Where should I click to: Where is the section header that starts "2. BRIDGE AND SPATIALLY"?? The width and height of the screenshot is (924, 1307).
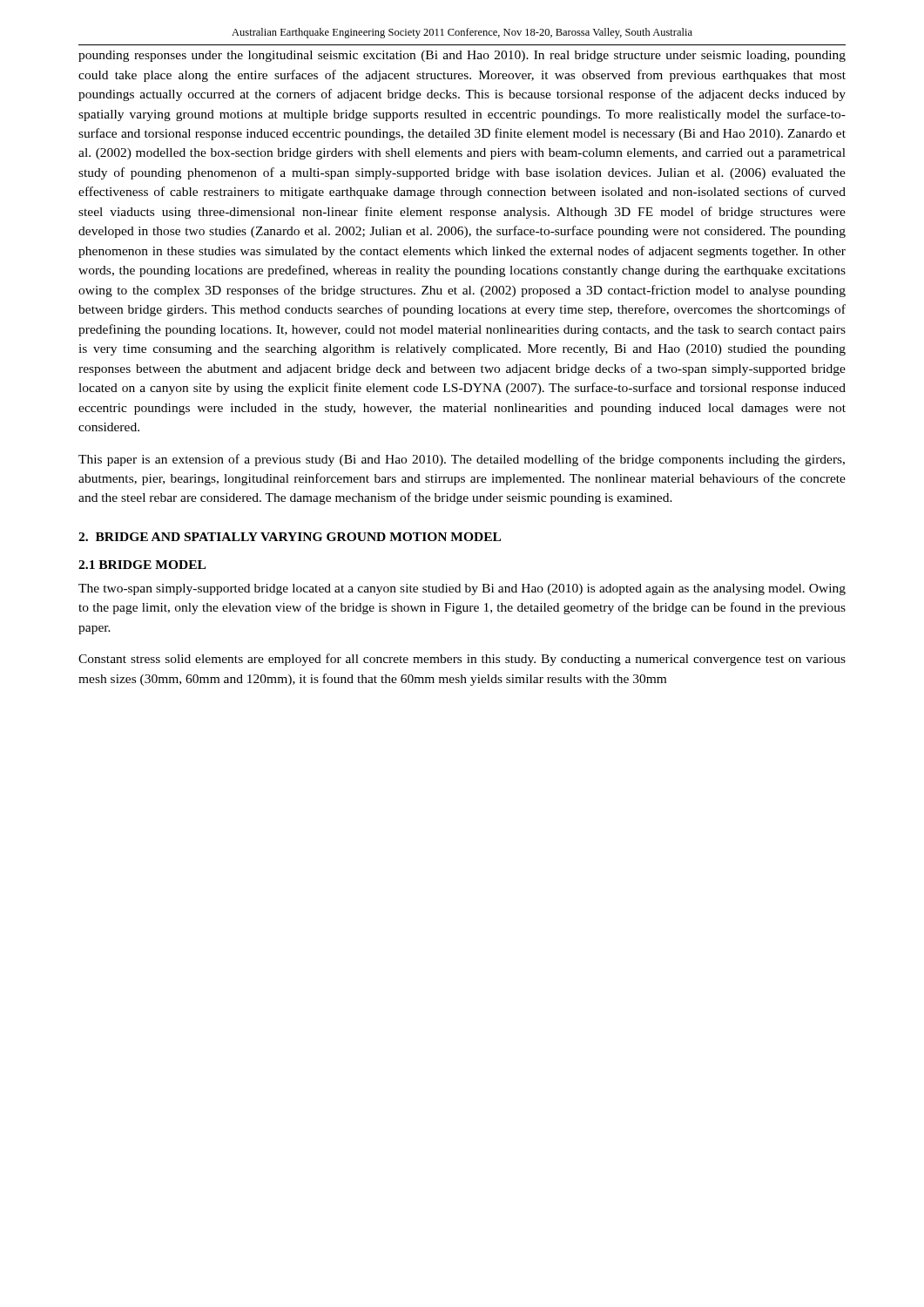[290, 536]
